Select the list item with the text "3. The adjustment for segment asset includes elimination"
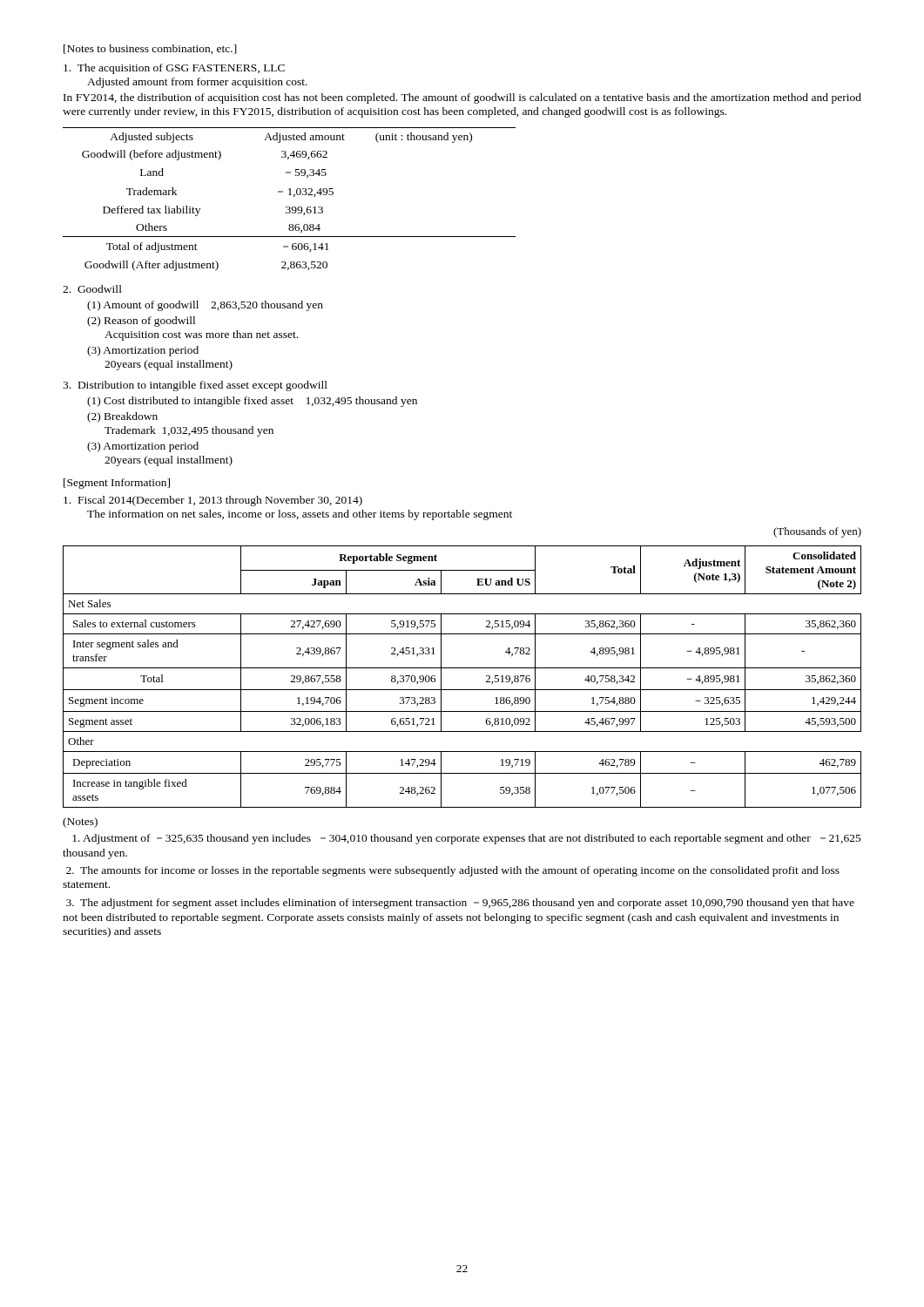The width and height of the screenshot is (924, 1307). (459, 917)
